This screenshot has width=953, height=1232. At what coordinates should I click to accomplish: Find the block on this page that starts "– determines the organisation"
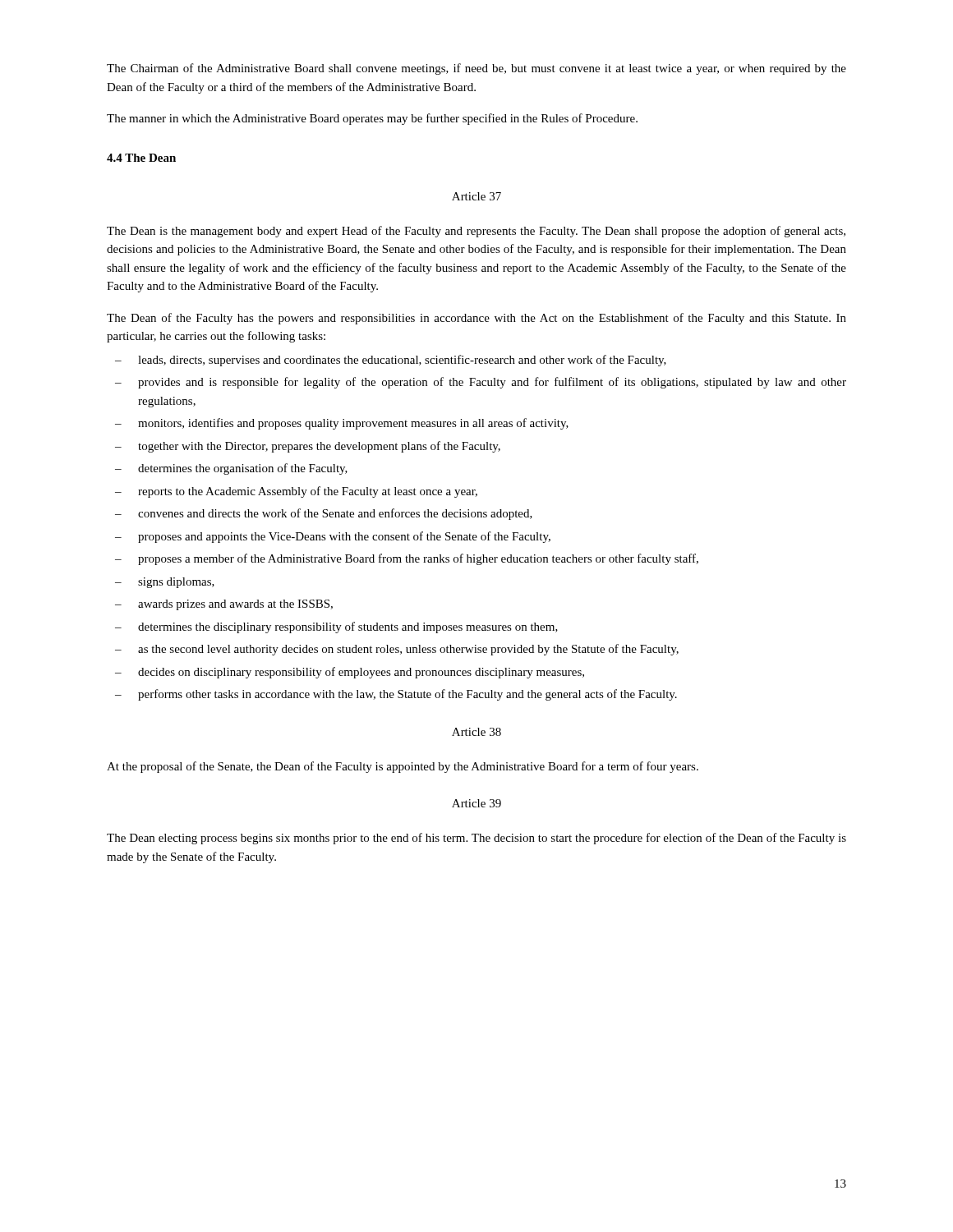pos(231,469)
